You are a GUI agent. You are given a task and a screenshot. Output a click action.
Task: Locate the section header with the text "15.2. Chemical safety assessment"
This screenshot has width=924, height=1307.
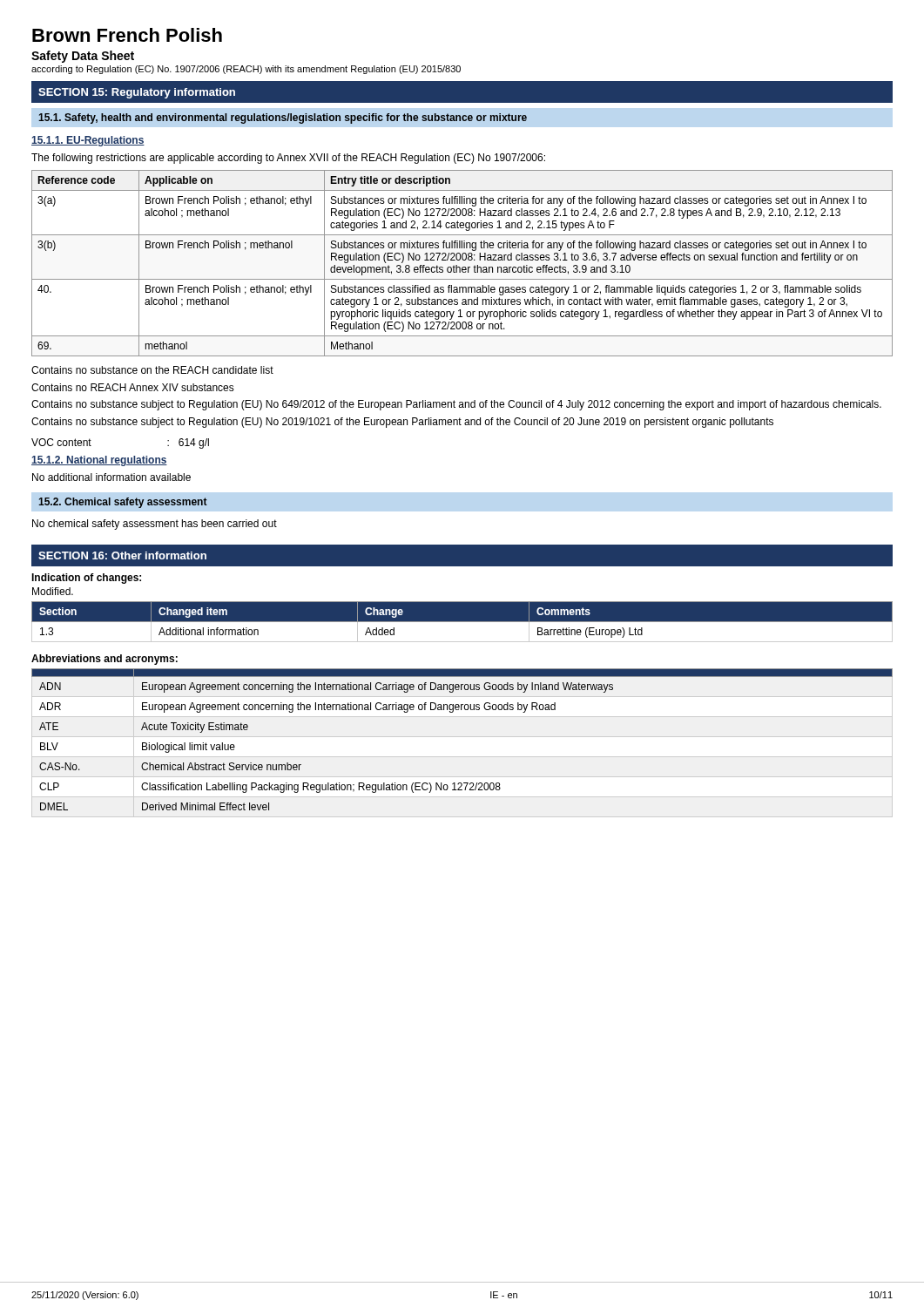coord(123,502)
